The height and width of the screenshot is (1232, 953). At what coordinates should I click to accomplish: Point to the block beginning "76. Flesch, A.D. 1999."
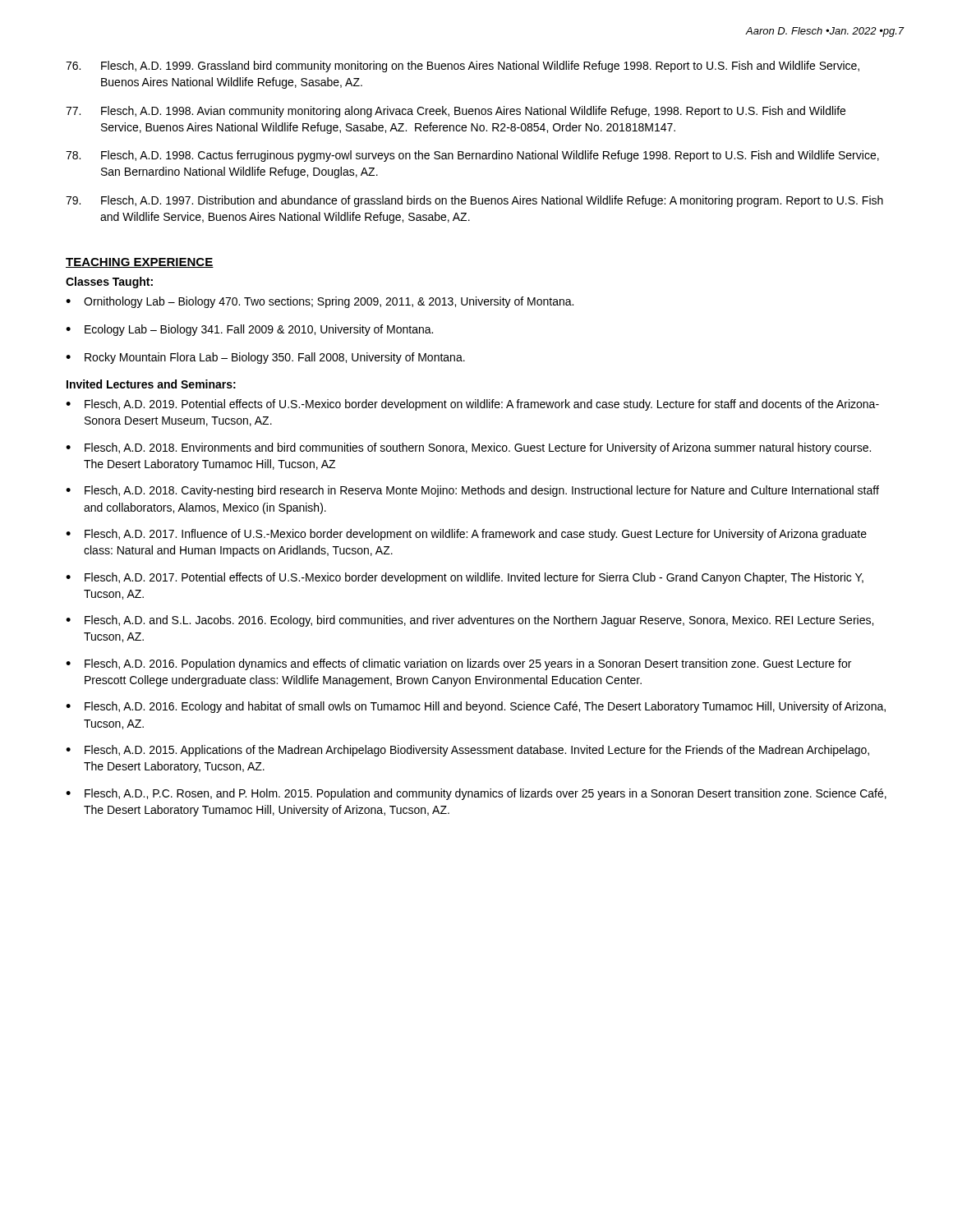(476, 74)
